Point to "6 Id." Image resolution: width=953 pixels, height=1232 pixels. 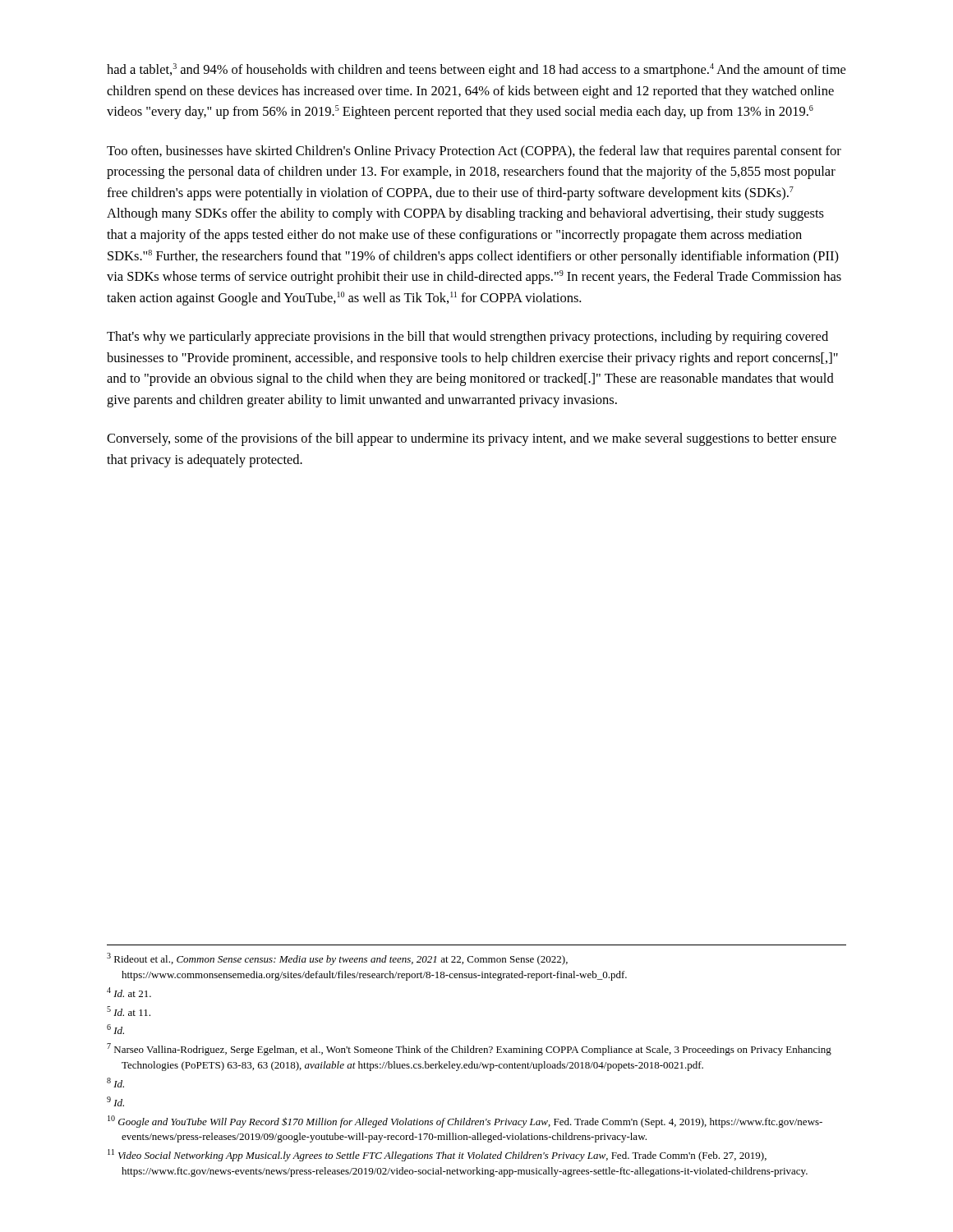pos(116,1030)
